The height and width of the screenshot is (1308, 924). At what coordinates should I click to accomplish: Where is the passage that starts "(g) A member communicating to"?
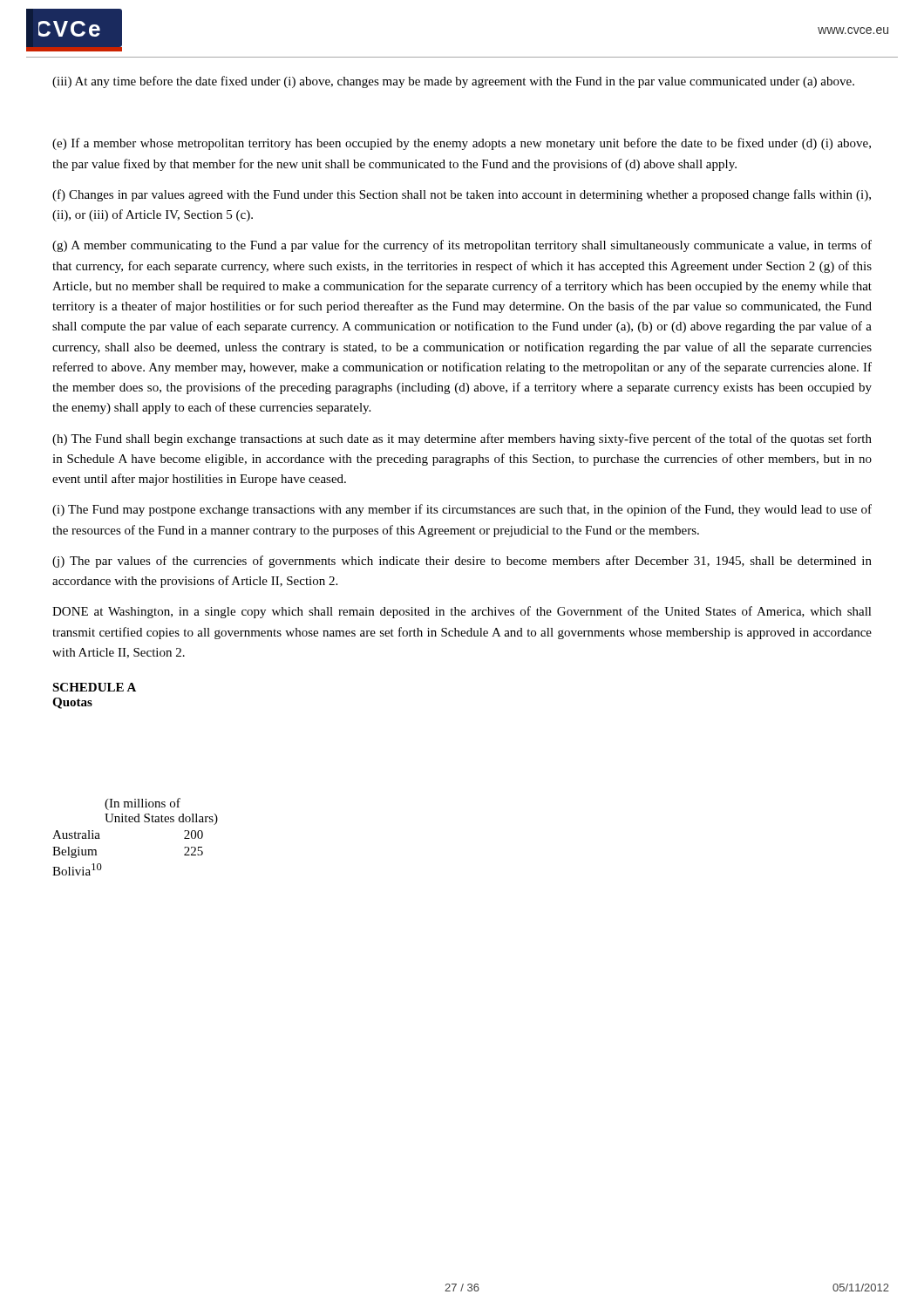pos(462,326)
